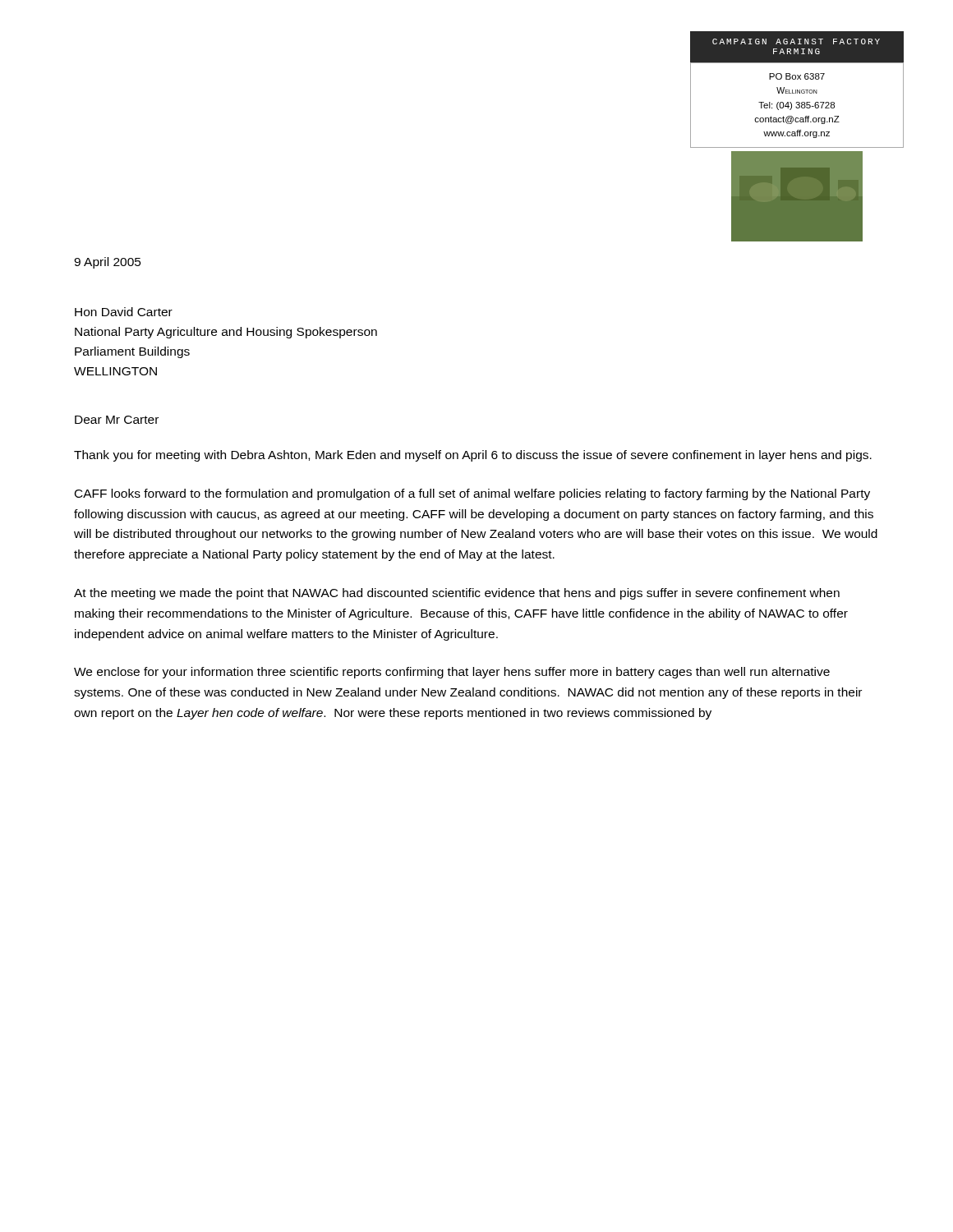Locate the element starting "Hon David Carter National Party Agriculture and"
953x1232 pixels.
(226, 341)
